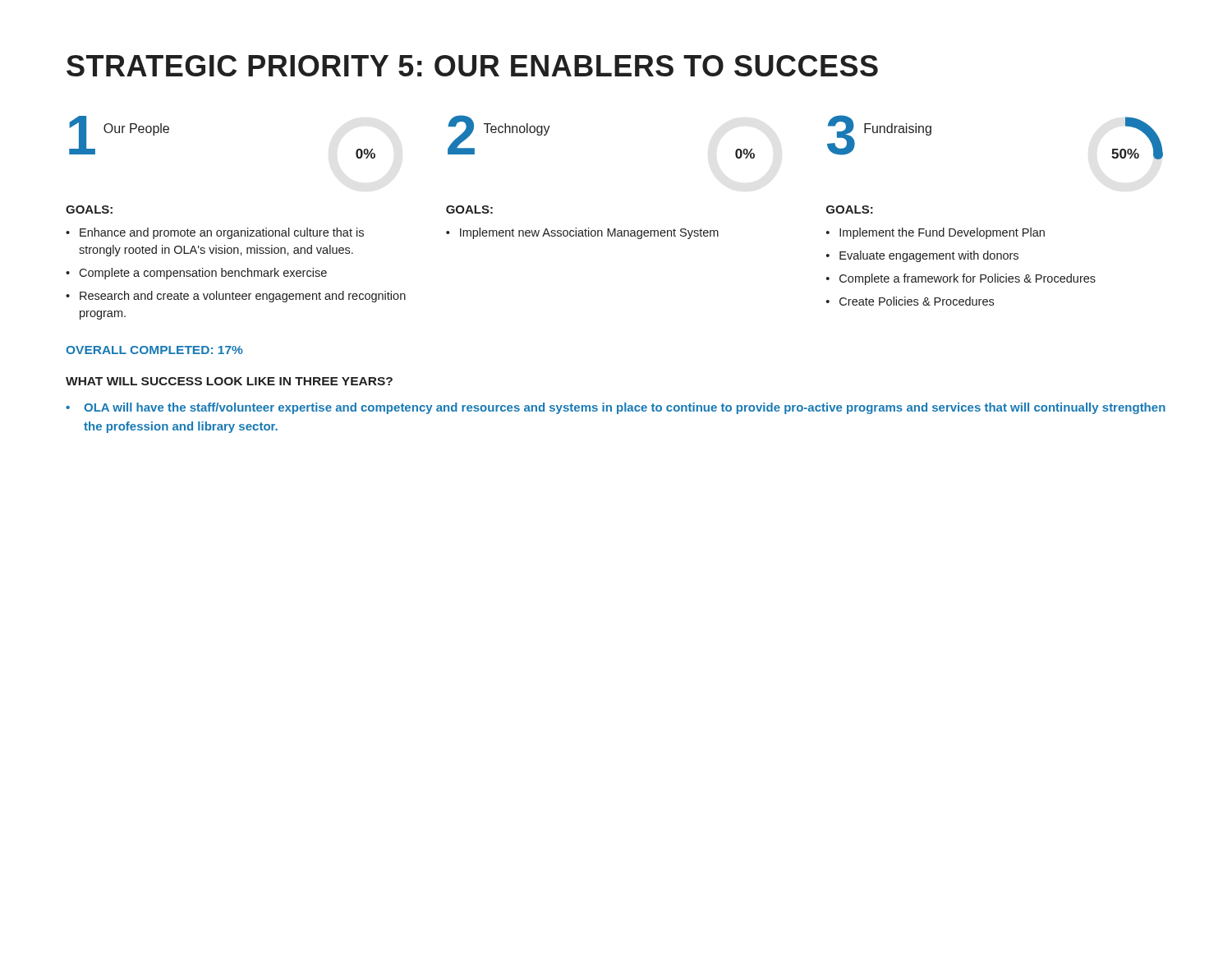Find the list item with the text "Implement new Association Management System"
The width and height of the screenshot is (1232, 953).
tap(616, 233)
